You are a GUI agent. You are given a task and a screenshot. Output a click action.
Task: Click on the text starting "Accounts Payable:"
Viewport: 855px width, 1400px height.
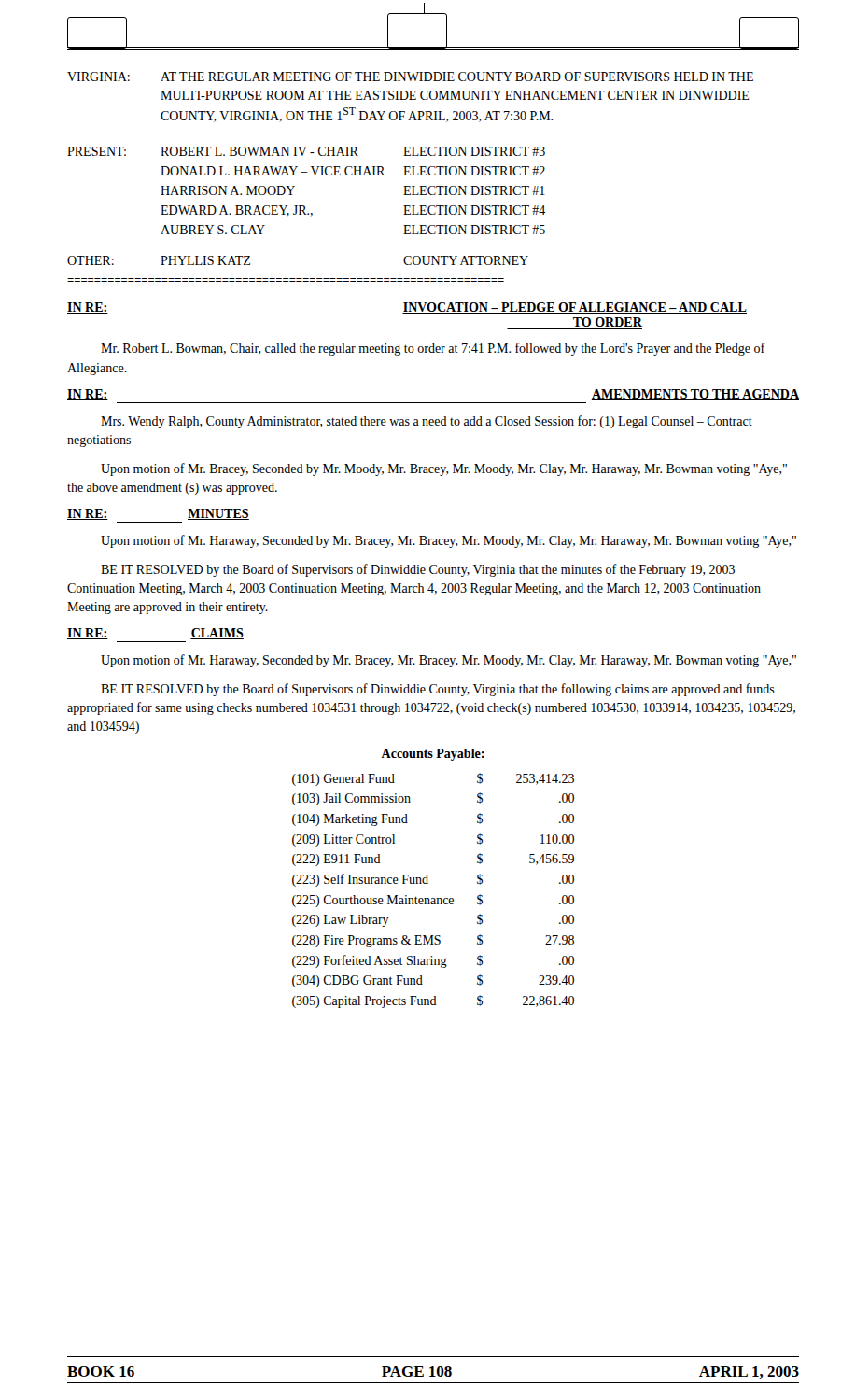tap(433, 753)
